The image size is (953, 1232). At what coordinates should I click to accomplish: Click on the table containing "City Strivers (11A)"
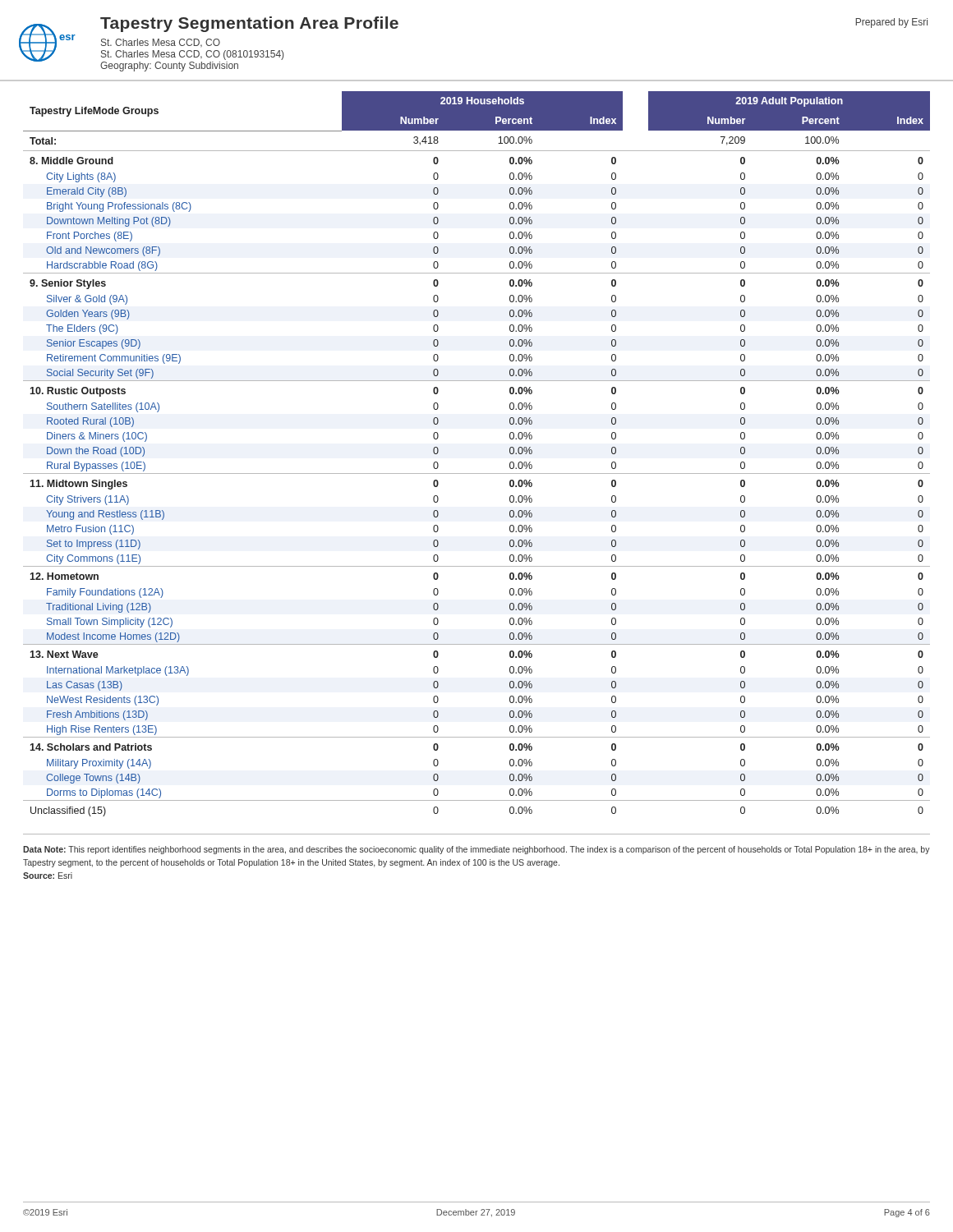point(476,455)
